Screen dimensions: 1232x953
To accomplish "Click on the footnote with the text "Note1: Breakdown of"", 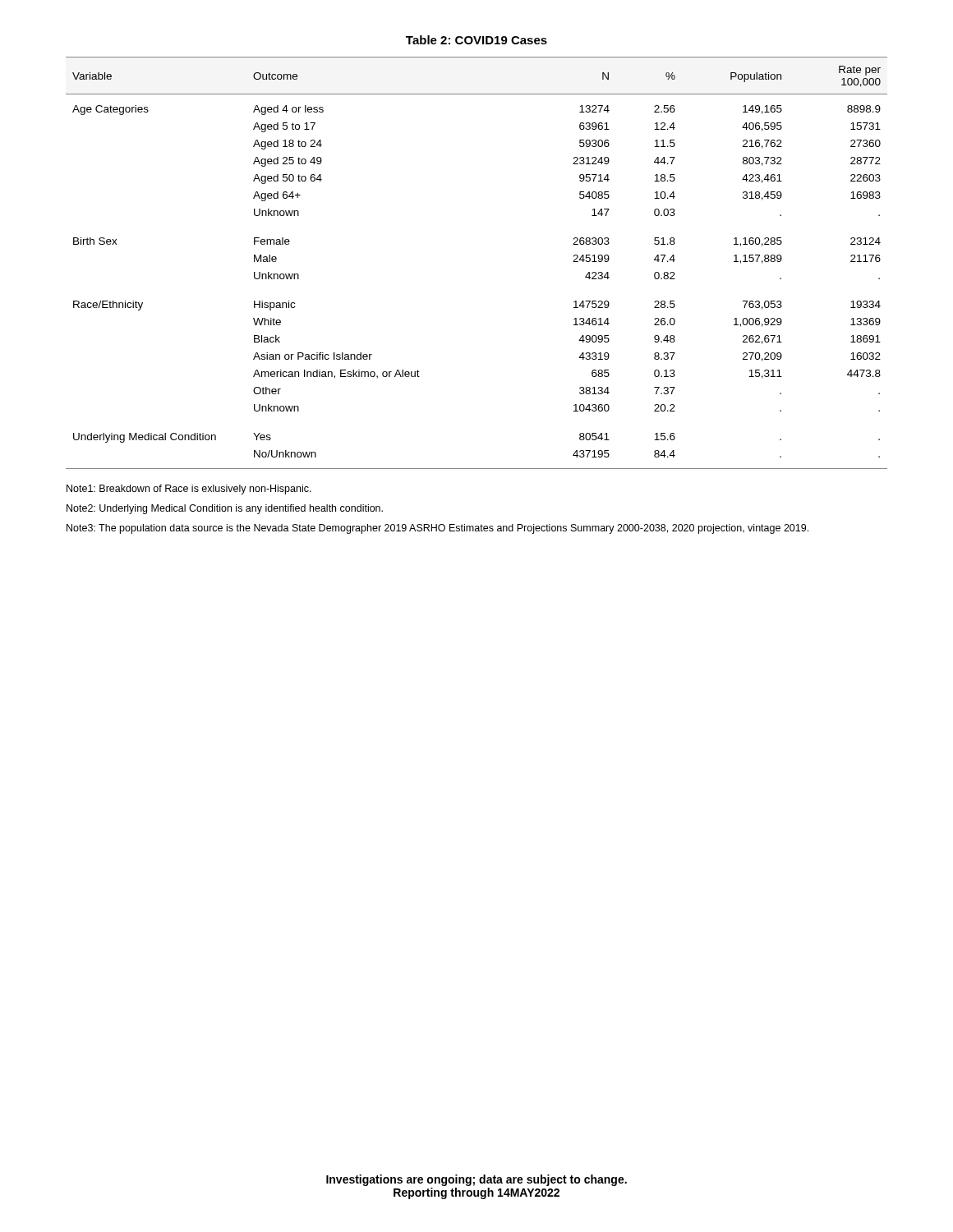I will [x=189, y=490].
